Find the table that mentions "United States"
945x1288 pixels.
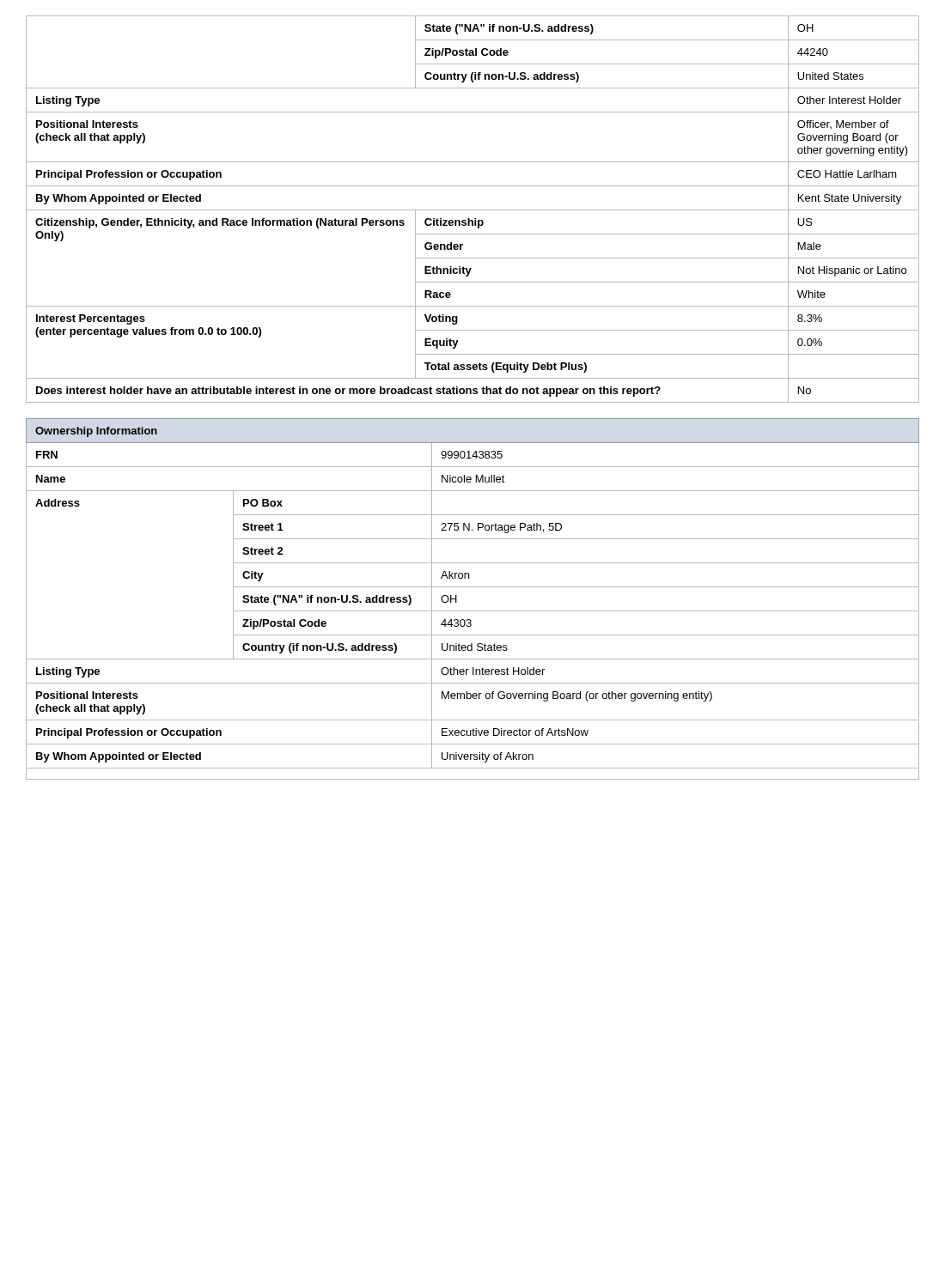click(x=472, y=209)
